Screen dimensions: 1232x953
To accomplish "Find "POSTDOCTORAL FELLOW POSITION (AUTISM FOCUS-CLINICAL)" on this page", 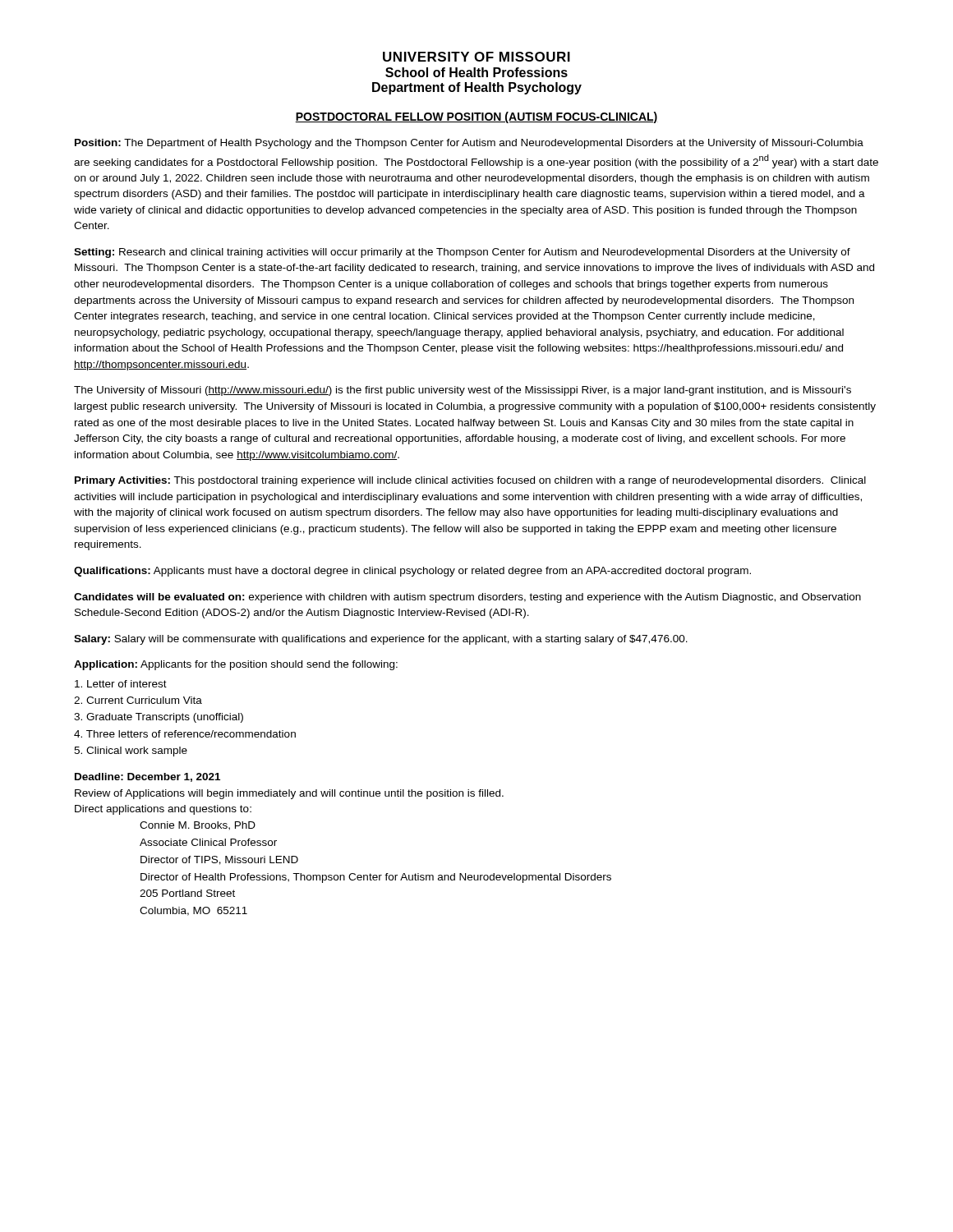I will pyautogui.click(x=476, y=117).
